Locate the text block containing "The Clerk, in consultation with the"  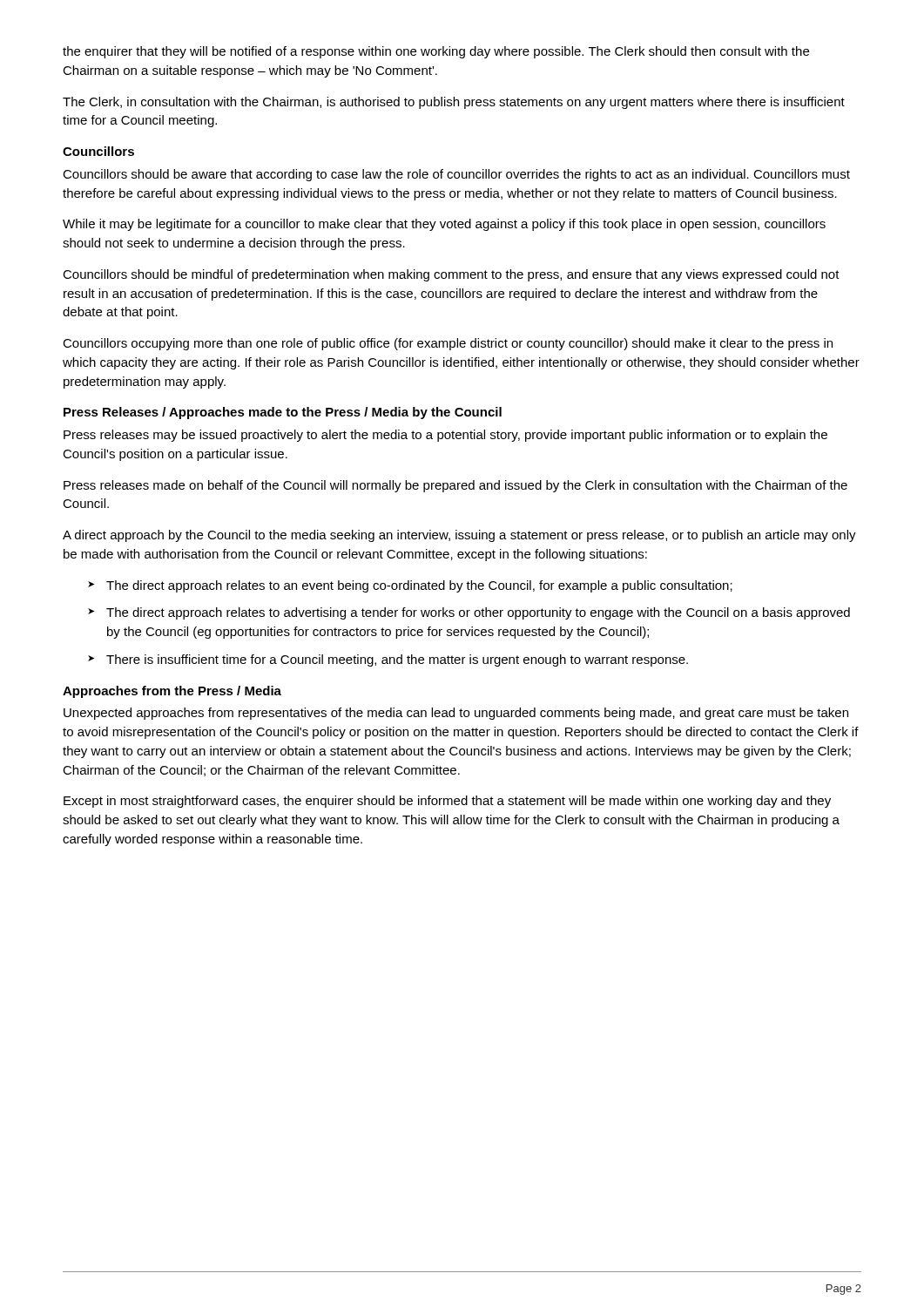point(462,111)
